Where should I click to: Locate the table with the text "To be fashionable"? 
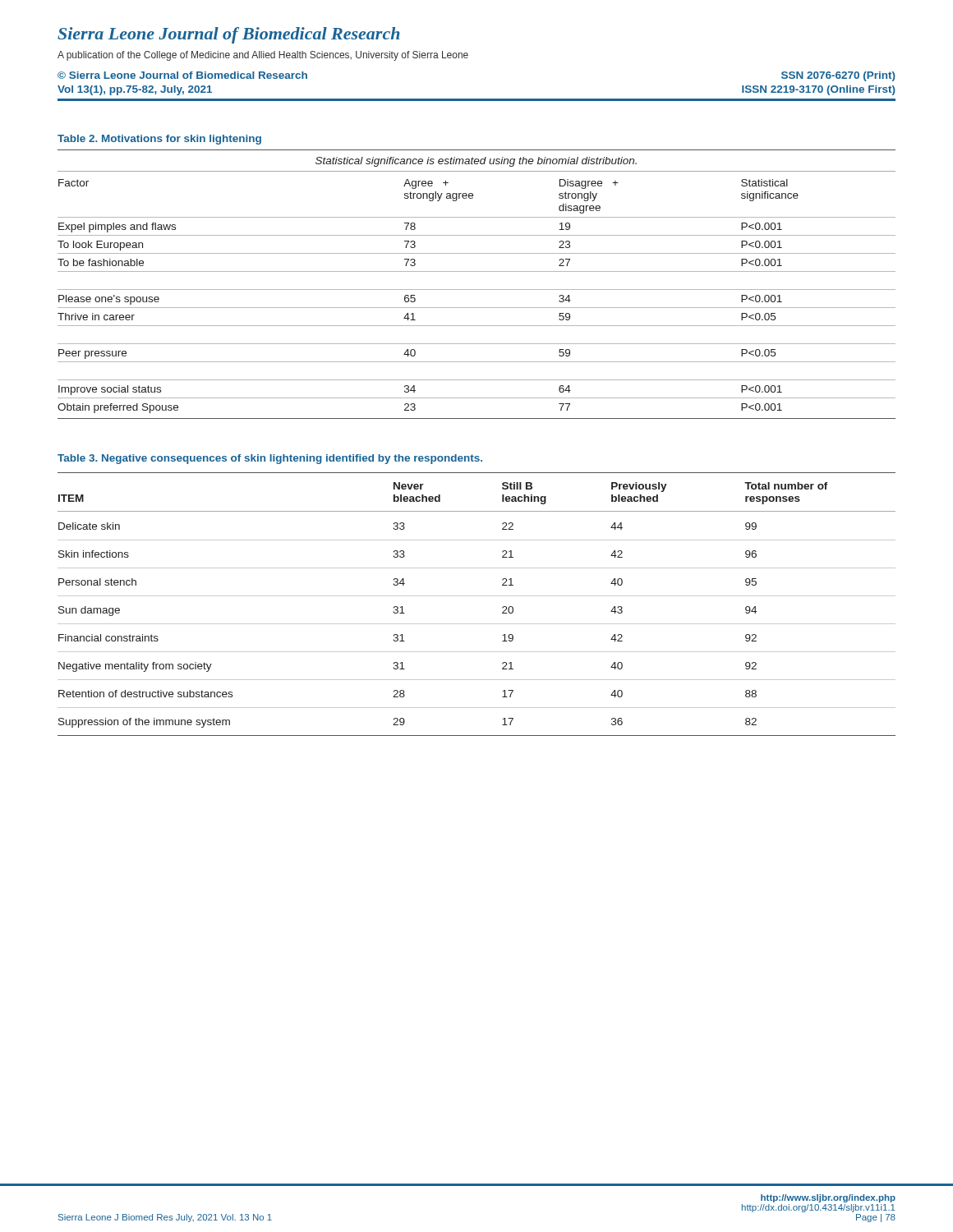(x=476, y=284)
